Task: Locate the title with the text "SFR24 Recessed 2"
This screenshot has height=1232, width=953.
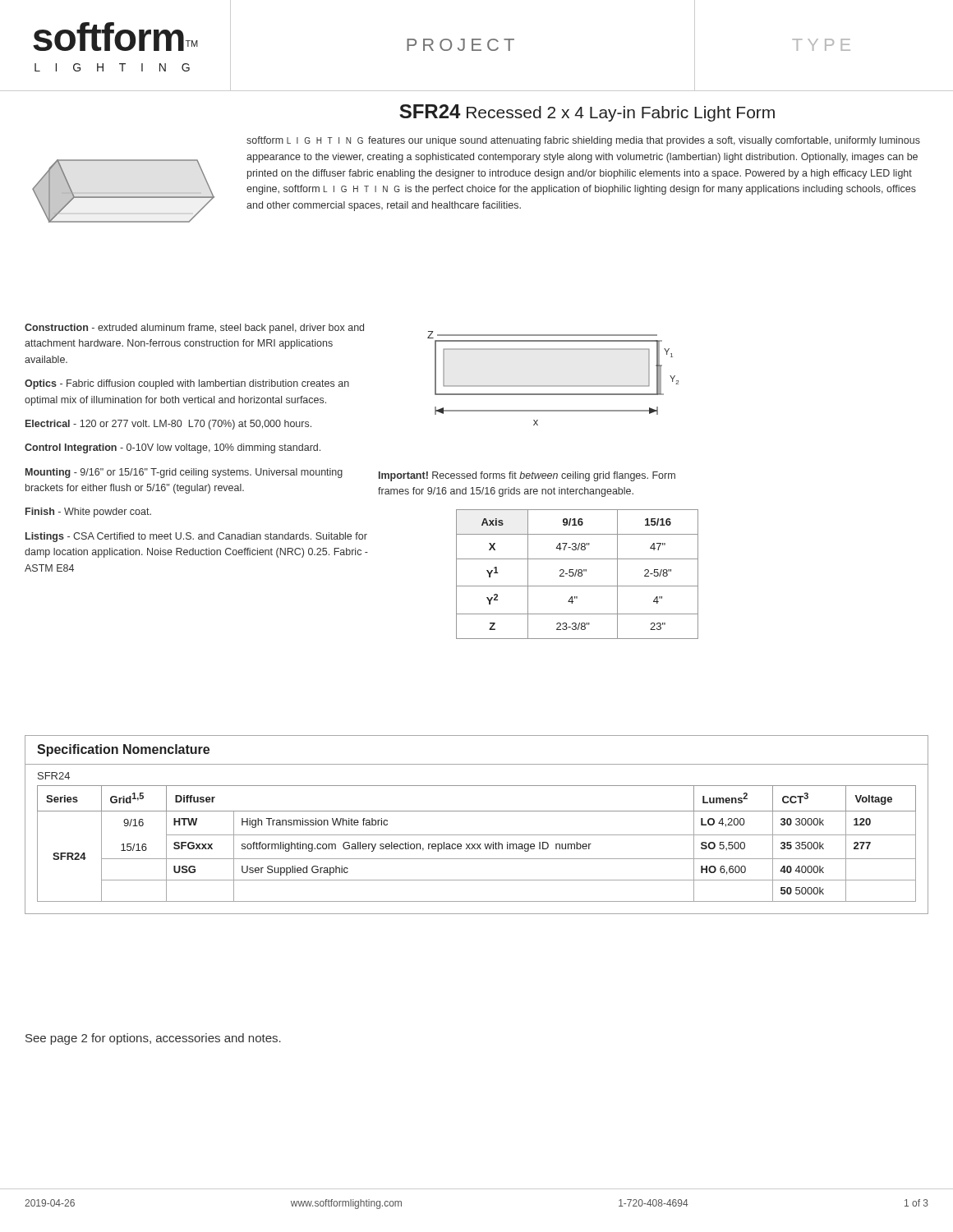Action: tap(587, 111)
